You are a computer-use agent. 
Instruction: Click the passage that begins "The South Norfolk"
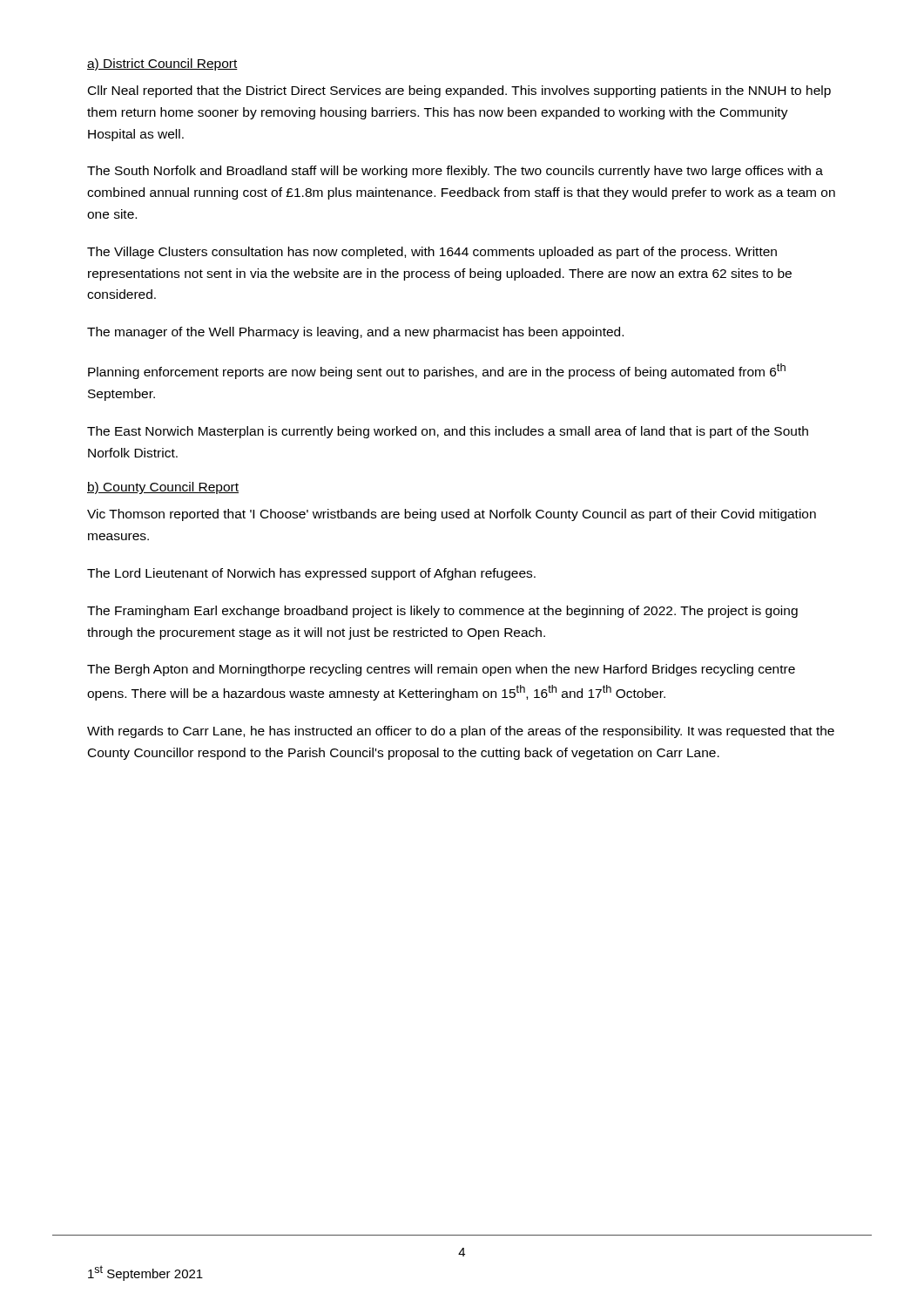click(461, 192)
